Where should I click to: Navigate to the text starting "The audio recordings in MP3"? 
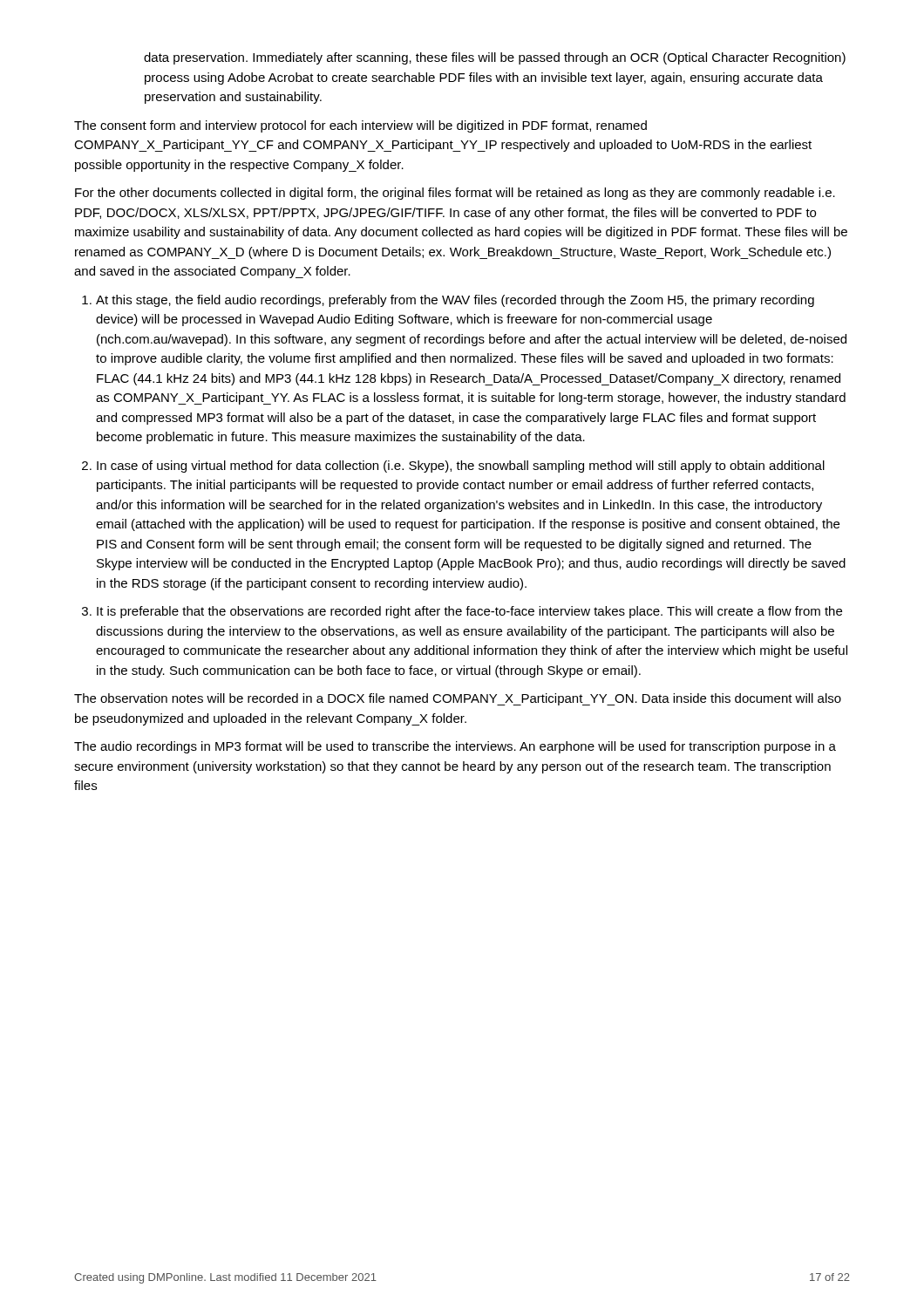point(462,766)
